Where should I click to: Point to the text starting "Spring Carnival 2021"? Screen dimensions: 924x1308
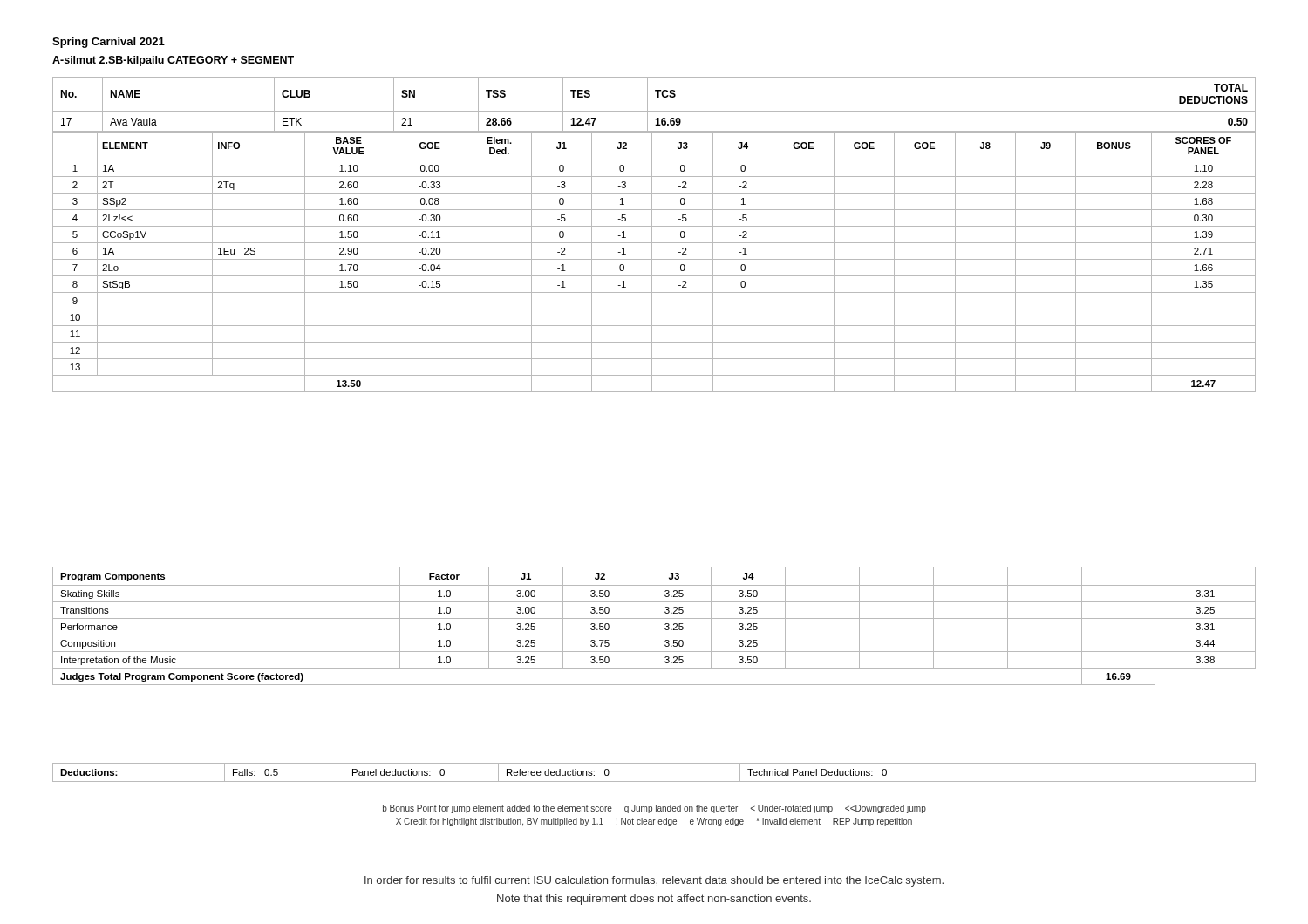tap(108, 41)
